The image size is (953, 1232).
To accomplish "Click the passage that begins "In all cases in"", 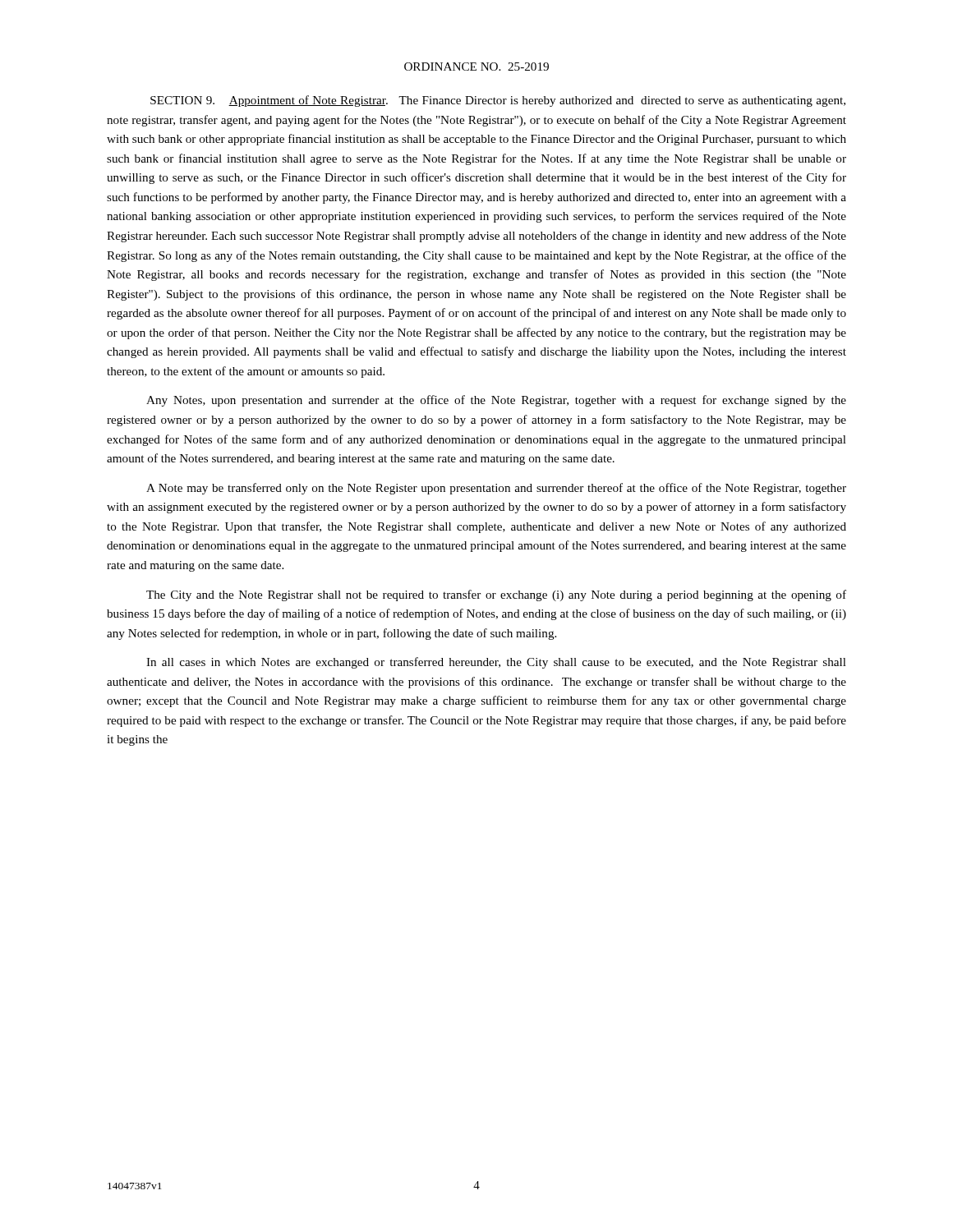I will 476,700.
